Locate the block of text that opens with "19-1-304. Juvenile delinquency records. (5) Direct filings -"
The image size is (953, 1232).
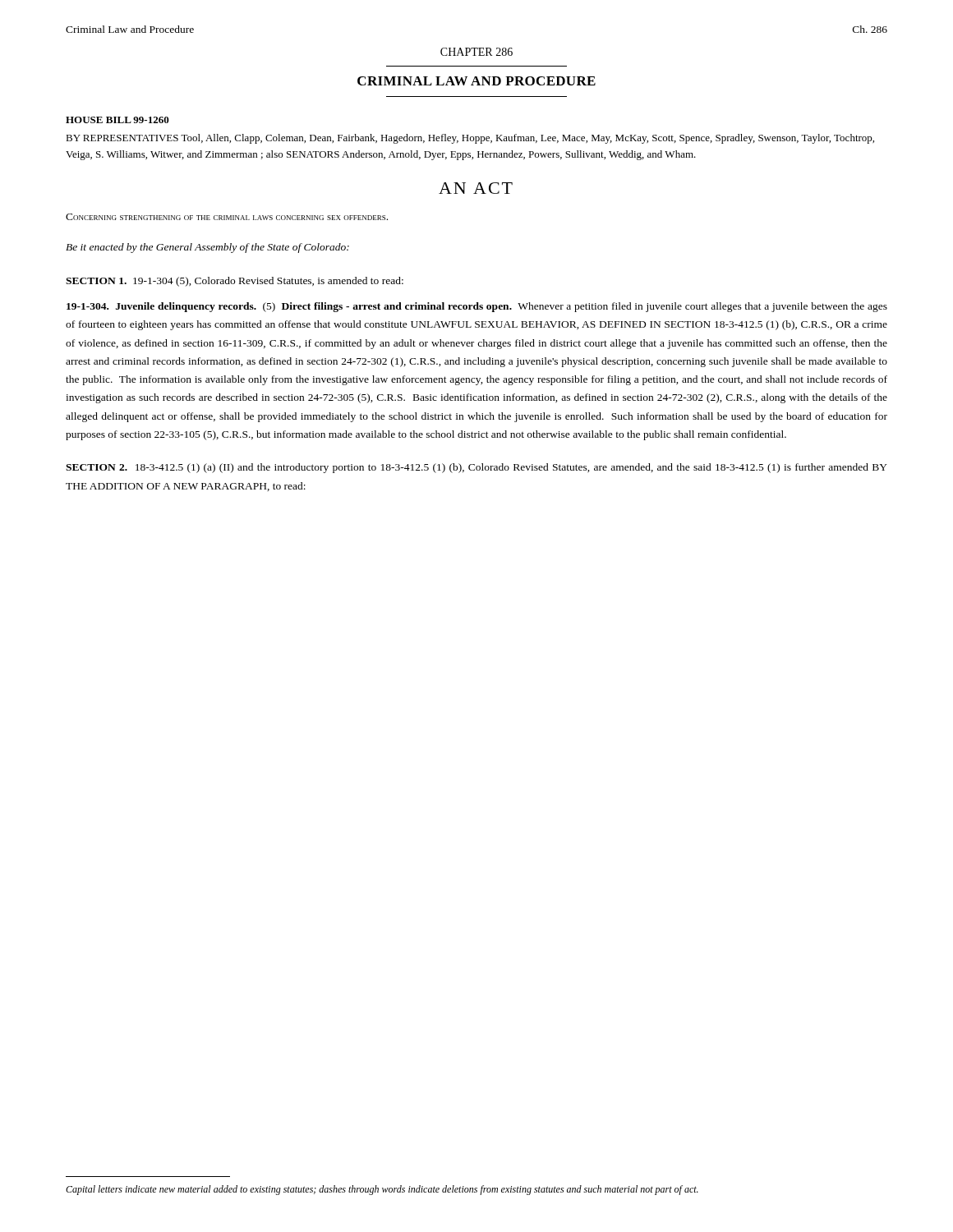[x=476, y=370]
